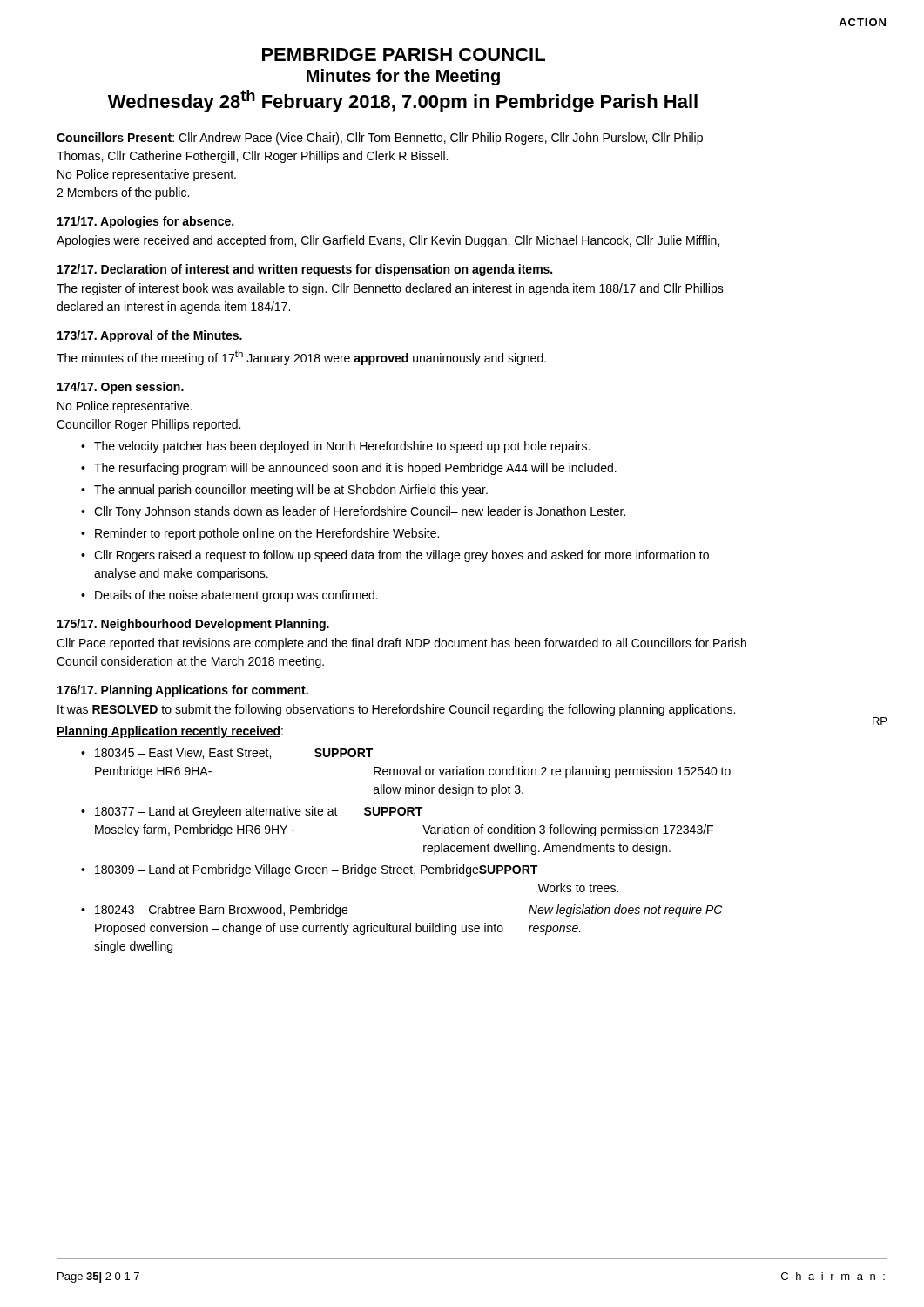Viewport: 924px width, 1307px height.
Task: Navigate to the text block starting "Apologies were received"
Action: coord(389,241)
